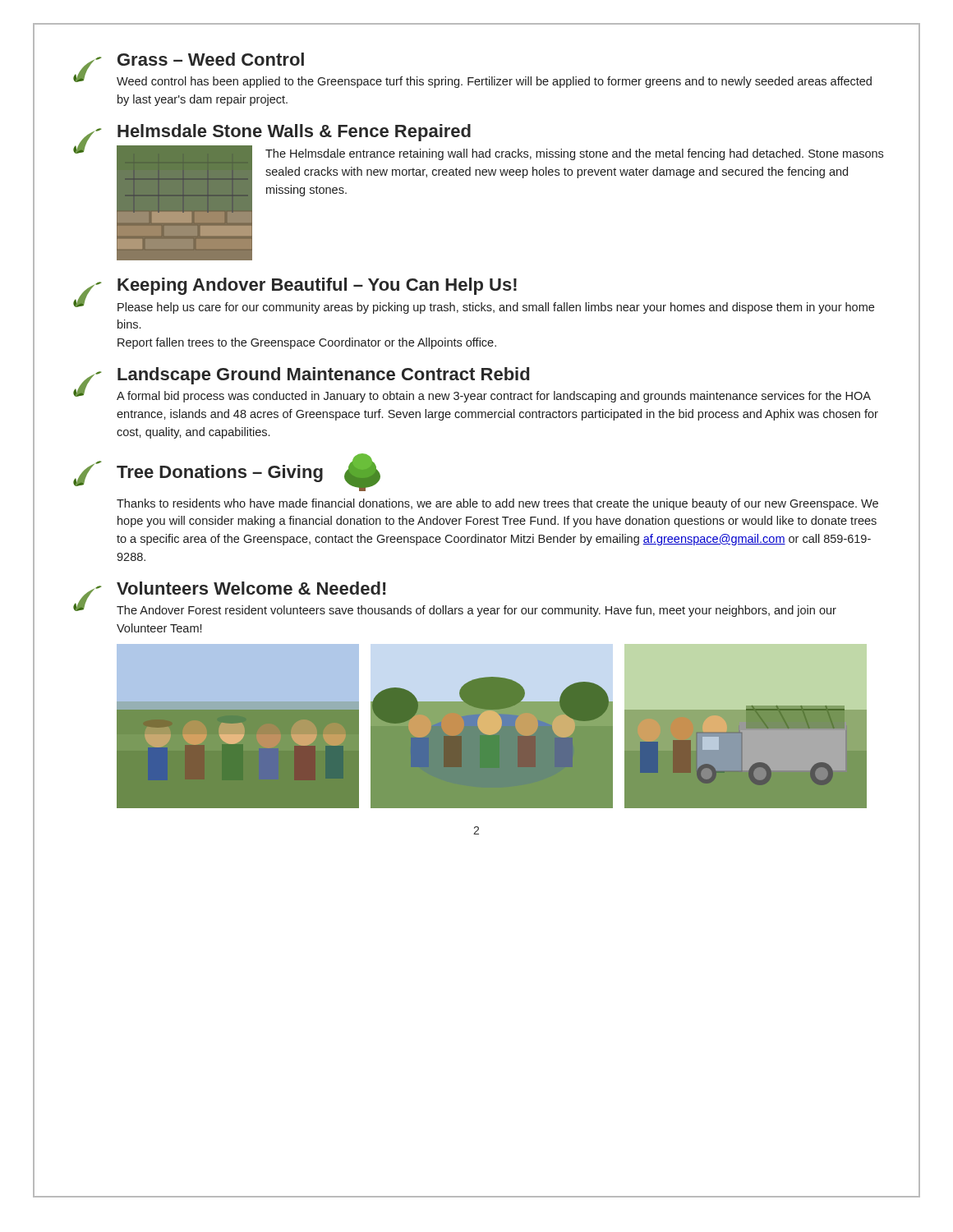Select the section header that says "Landscape Ground Maintenance Contract Rebid"
The height and width of the screenshot is (1232, 953).
pos(324,374)
